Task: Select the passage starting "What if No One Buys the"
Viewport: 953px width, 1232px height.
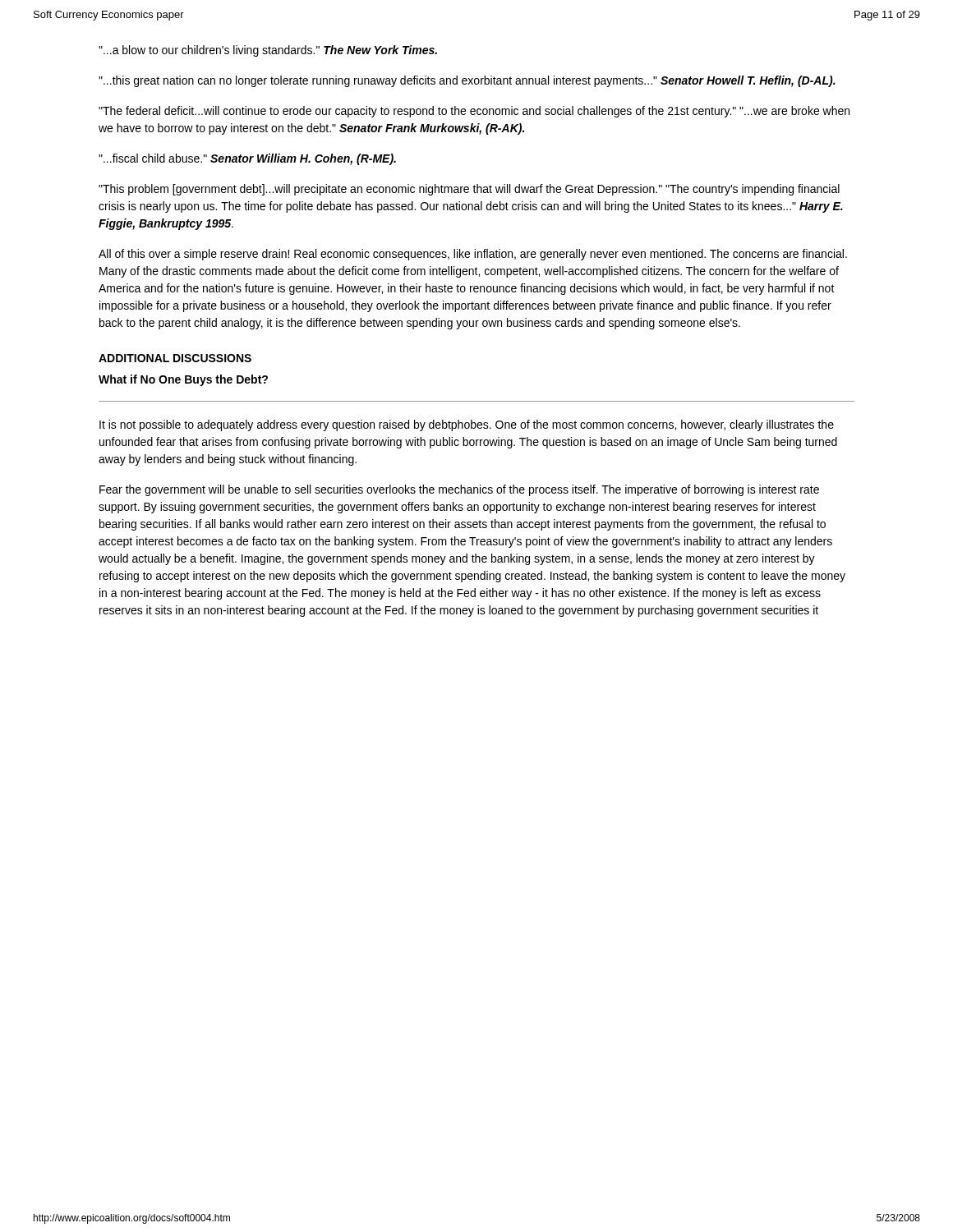Action: coord(184,379)
